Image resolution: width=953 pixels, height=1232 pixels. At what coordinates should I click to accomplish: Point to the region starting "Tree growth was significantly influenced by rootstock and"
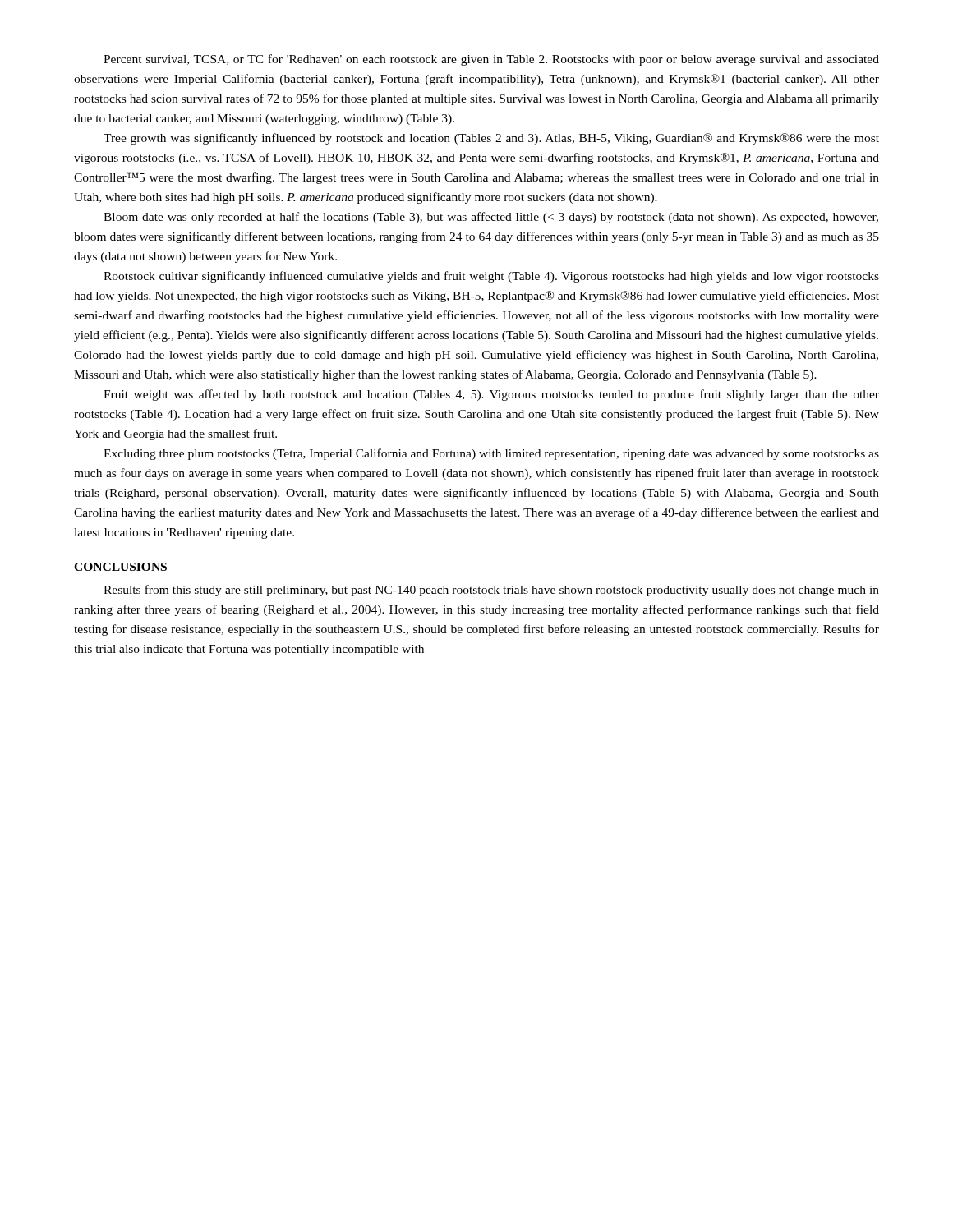click(x=476, y=168)
